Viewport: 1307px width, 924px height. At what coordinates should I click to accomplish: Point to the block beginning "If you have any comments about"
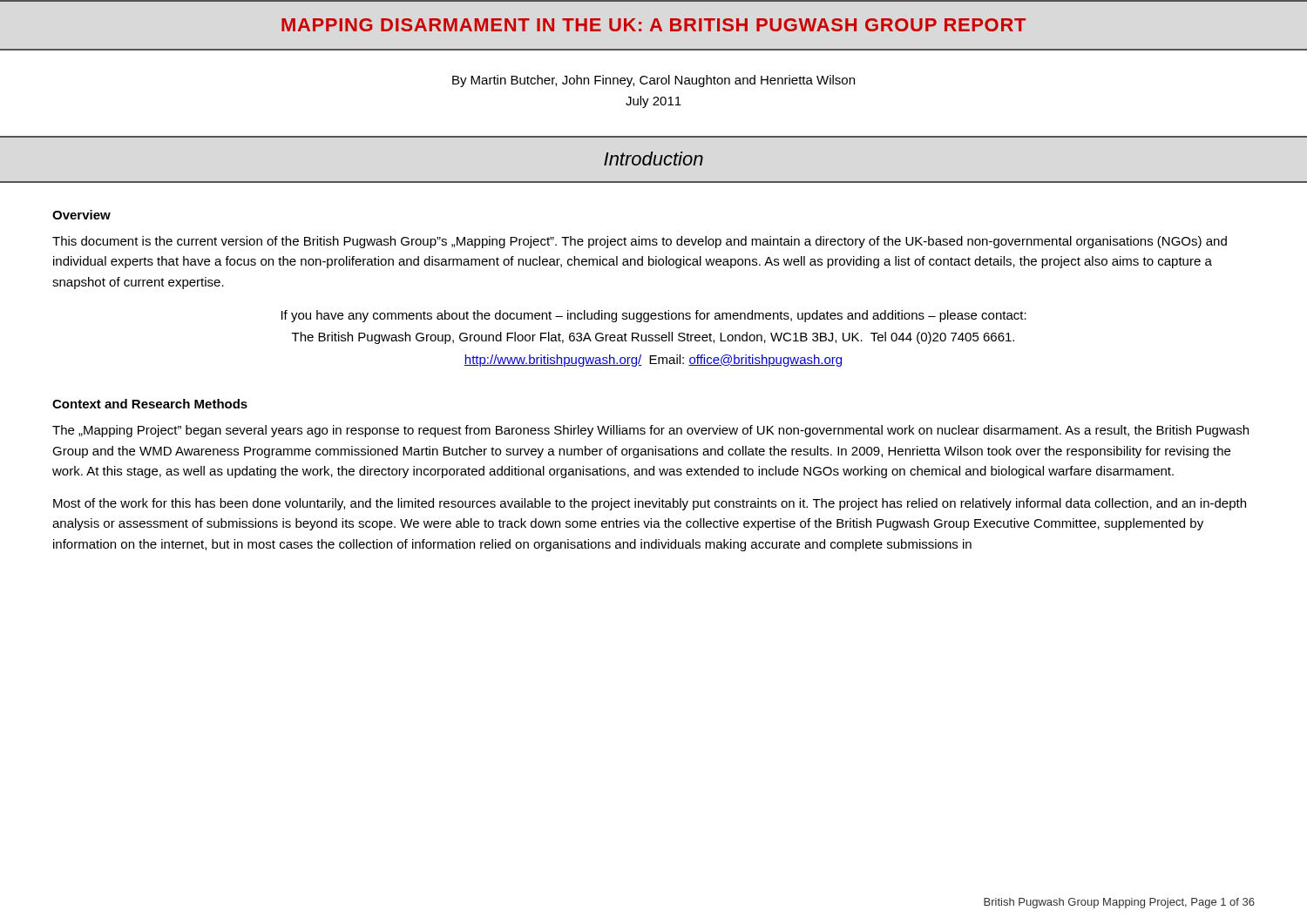coord(654,337)
